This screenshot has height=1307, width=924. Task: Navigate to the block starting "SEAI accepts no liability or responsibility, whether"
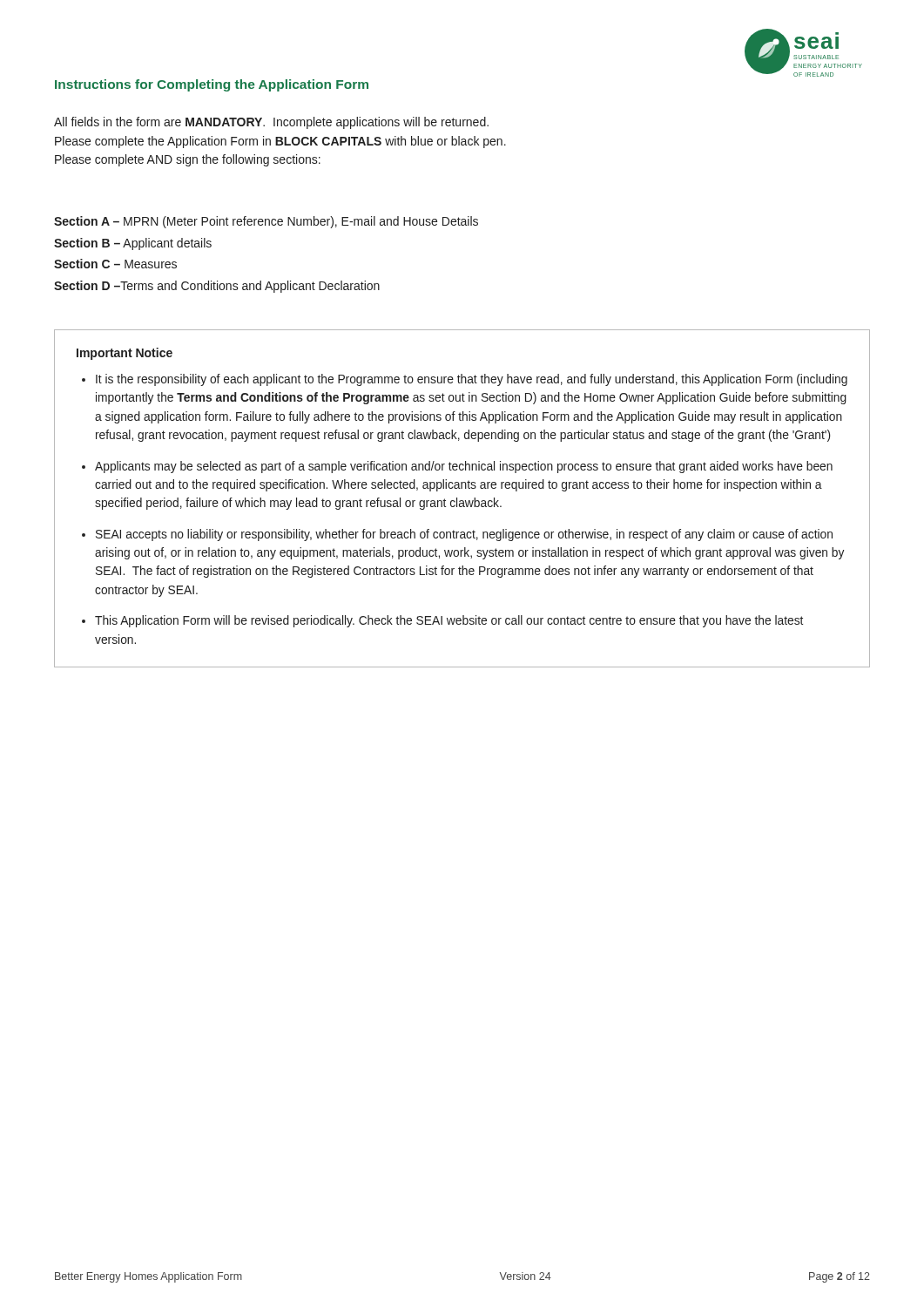point(470,562)
